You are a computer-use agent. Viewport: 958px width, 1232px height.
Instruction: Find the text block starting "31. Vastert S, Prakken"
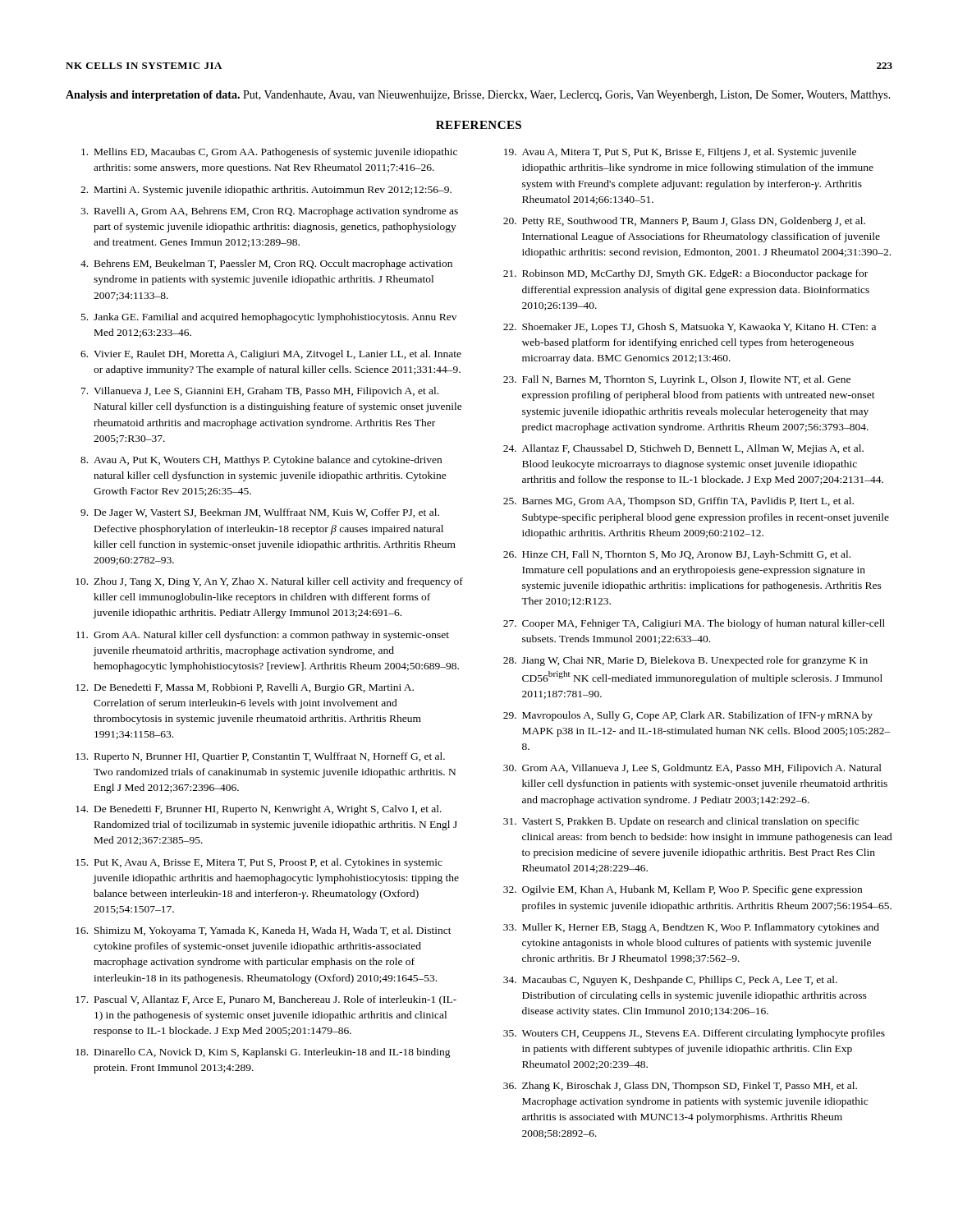click(693, 844)
